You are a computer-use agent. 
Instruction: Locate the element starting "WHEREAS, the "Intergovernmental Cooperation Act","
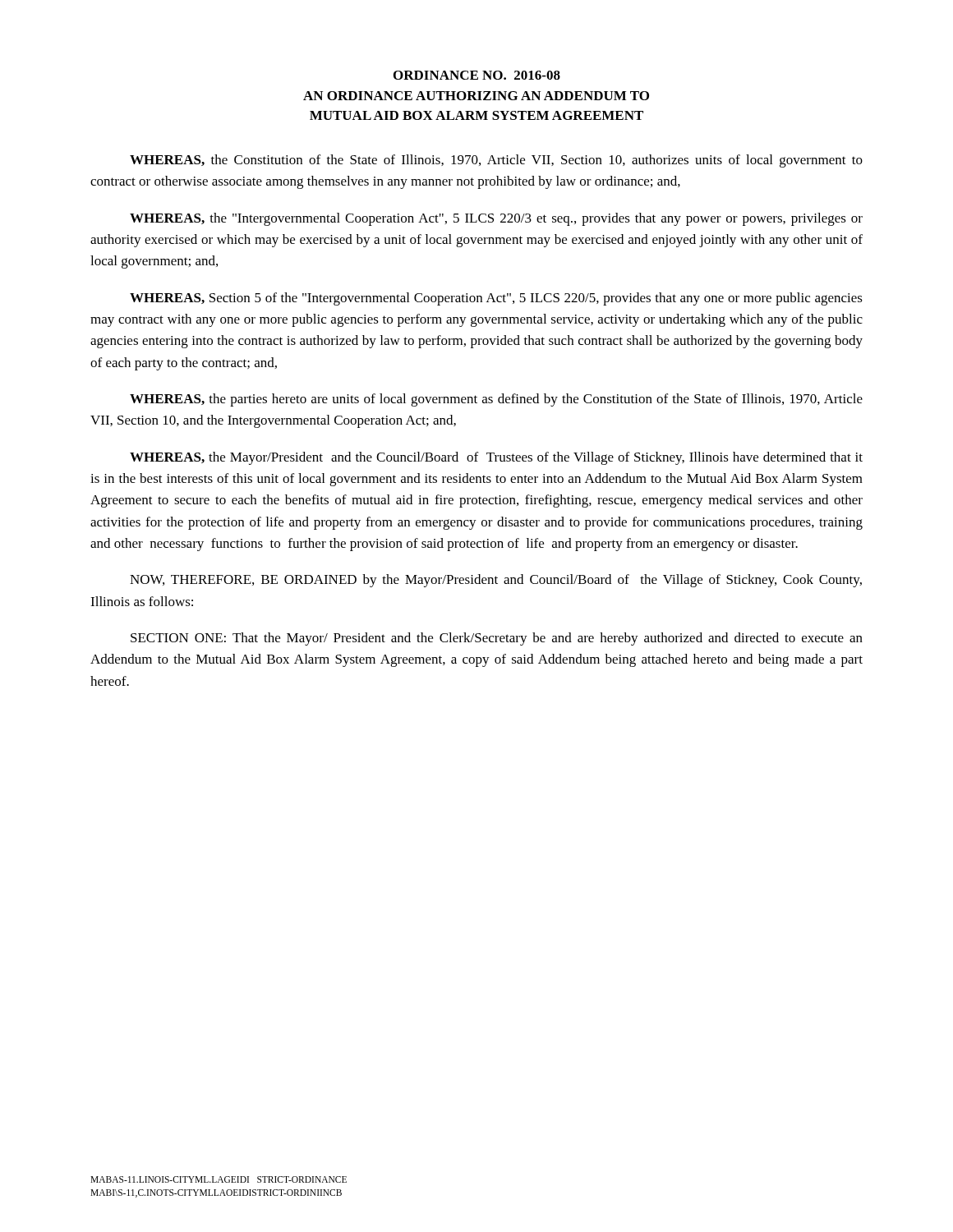476,239
